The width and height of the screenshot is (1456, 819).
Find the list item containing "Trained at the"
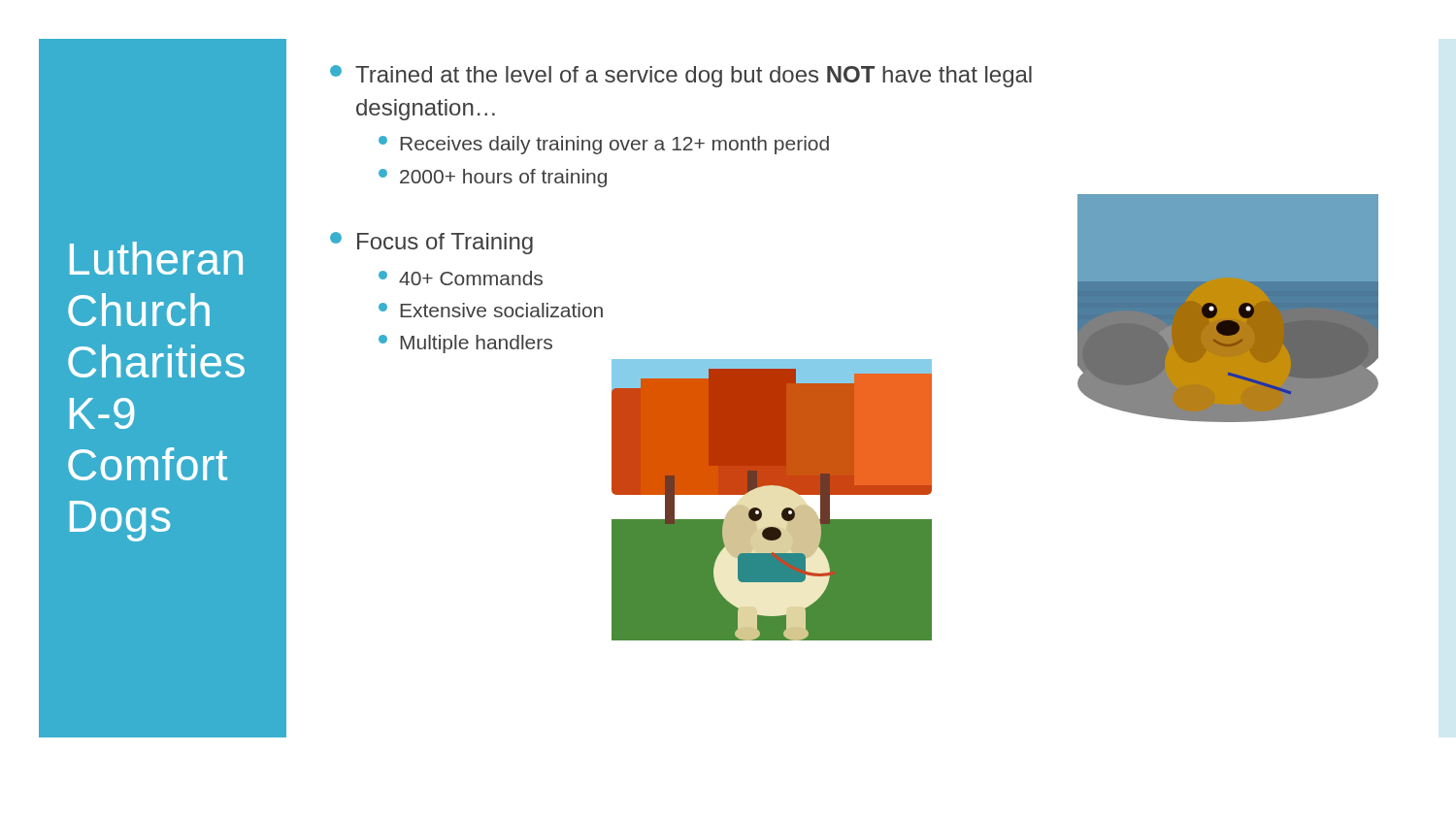pos(728,91)
